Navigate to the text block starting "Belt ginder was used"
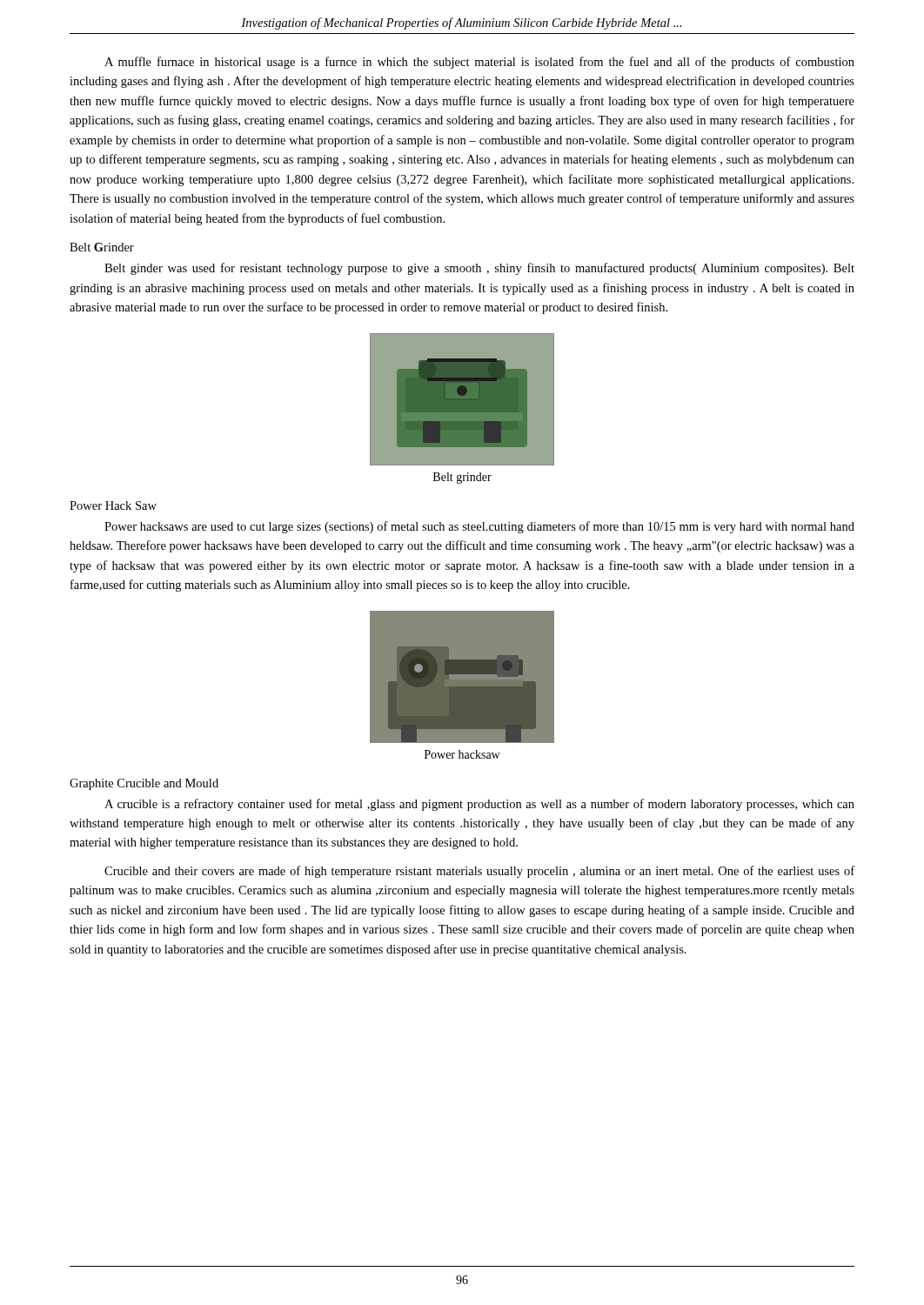 (462, 288)
